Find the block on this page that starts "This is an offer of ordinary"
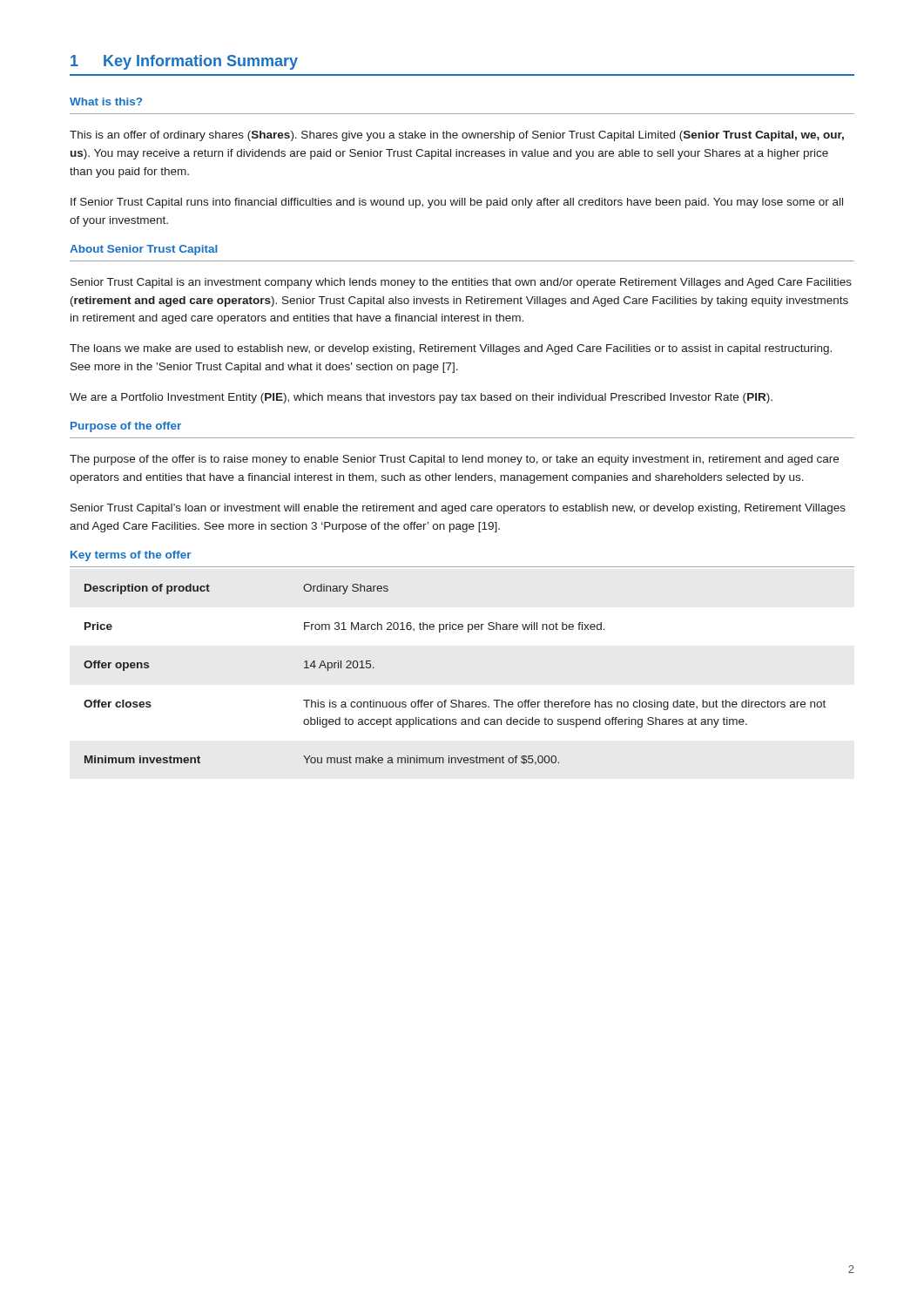The width and height of the screenshot is (924, 1307). (x=457, y=153)
